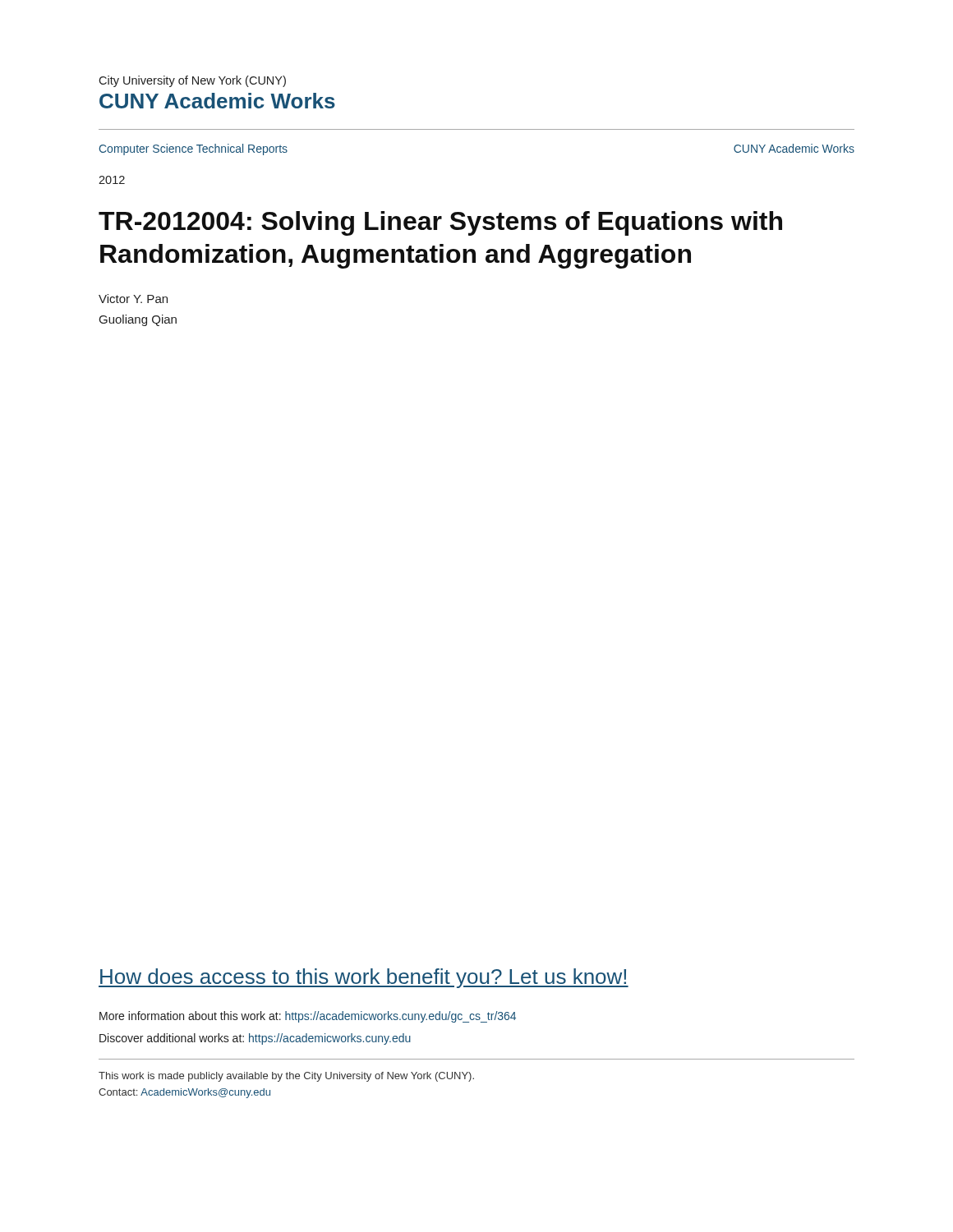Click the passage that begins "This work is made publicly available by the"

tap(287, 1084)
